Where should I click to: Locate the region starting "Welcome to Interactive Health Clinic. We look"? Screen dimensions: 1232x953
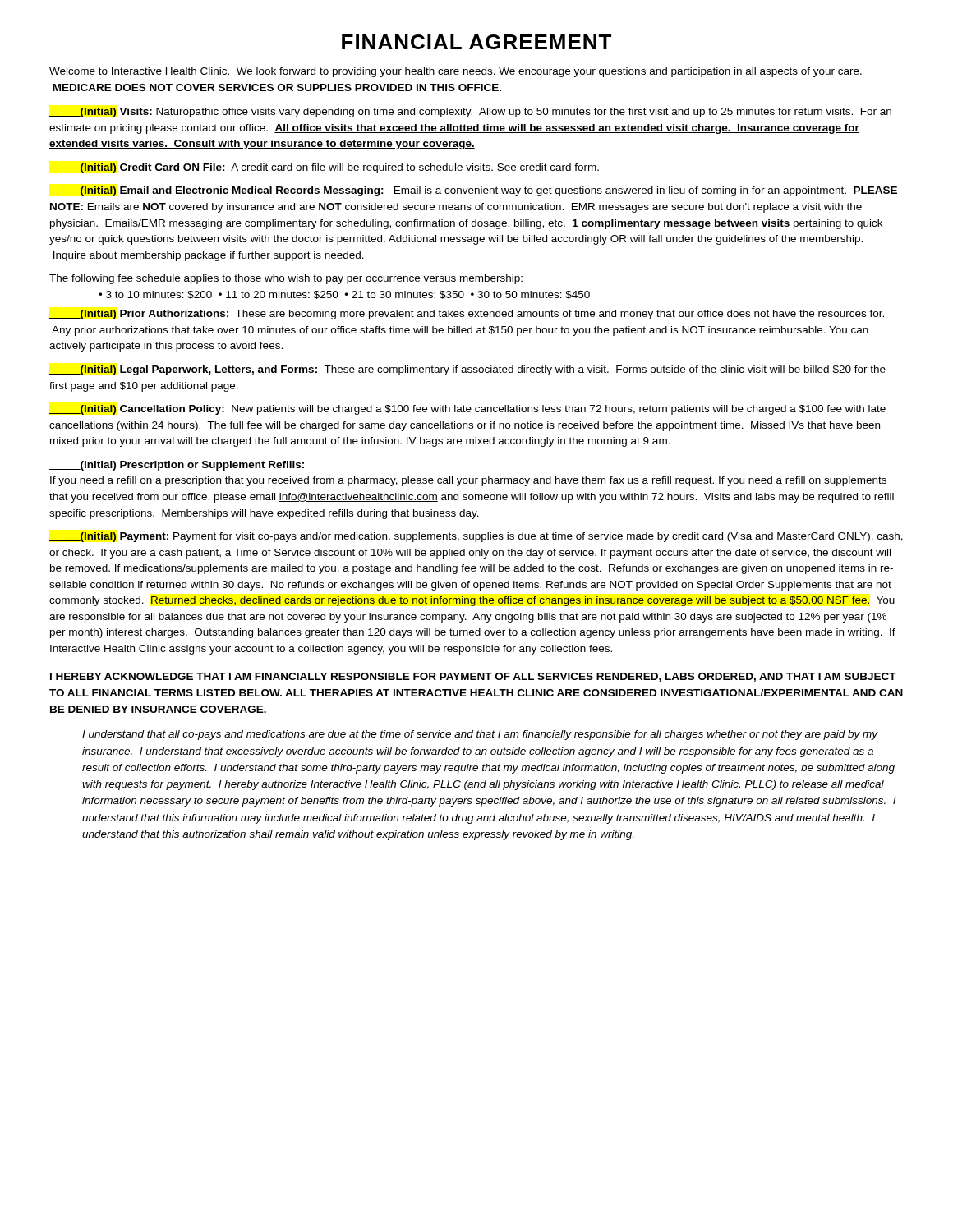pyautogui.click(x=456, y=79)
